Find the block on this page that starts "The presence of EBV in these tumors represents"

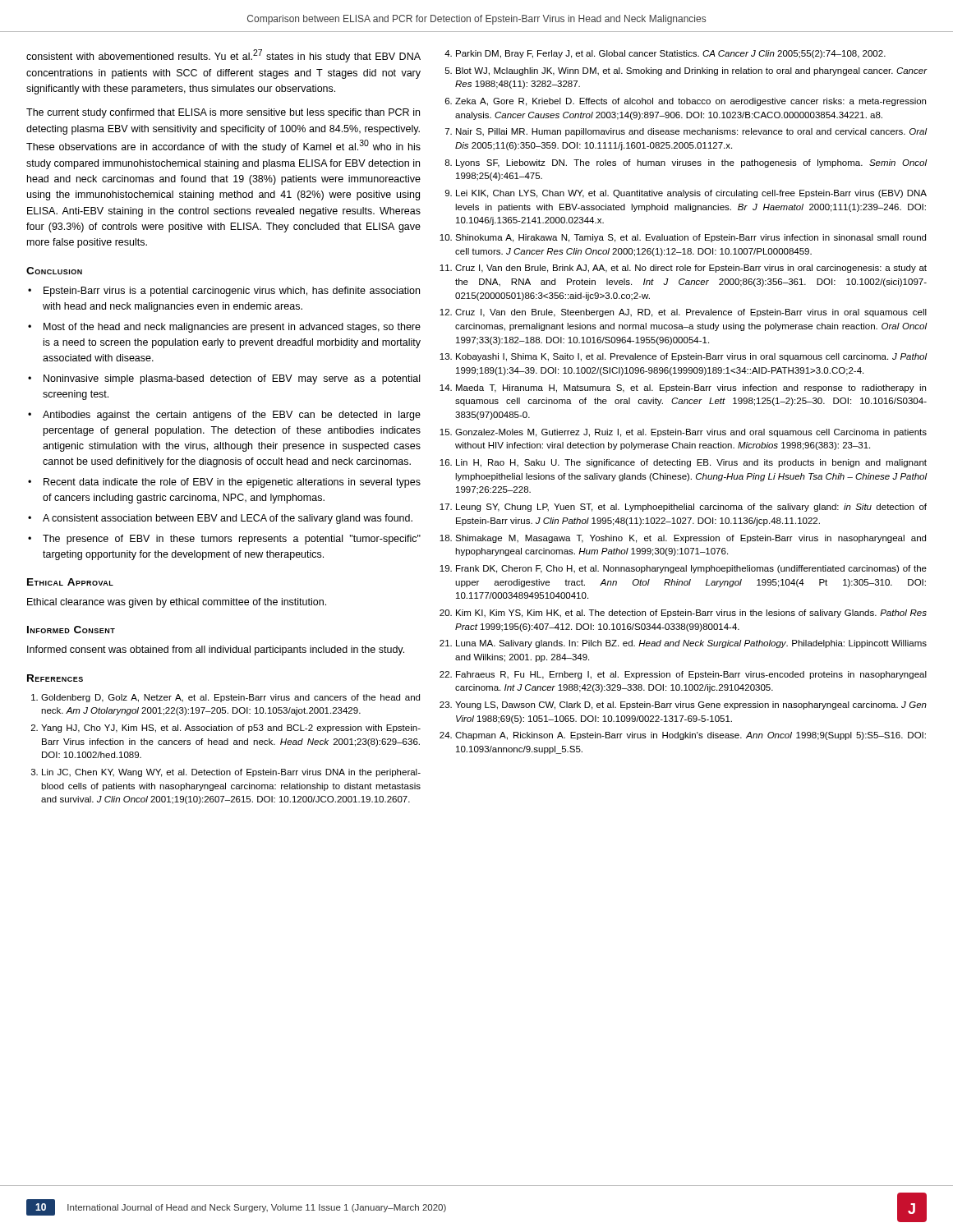232,546
